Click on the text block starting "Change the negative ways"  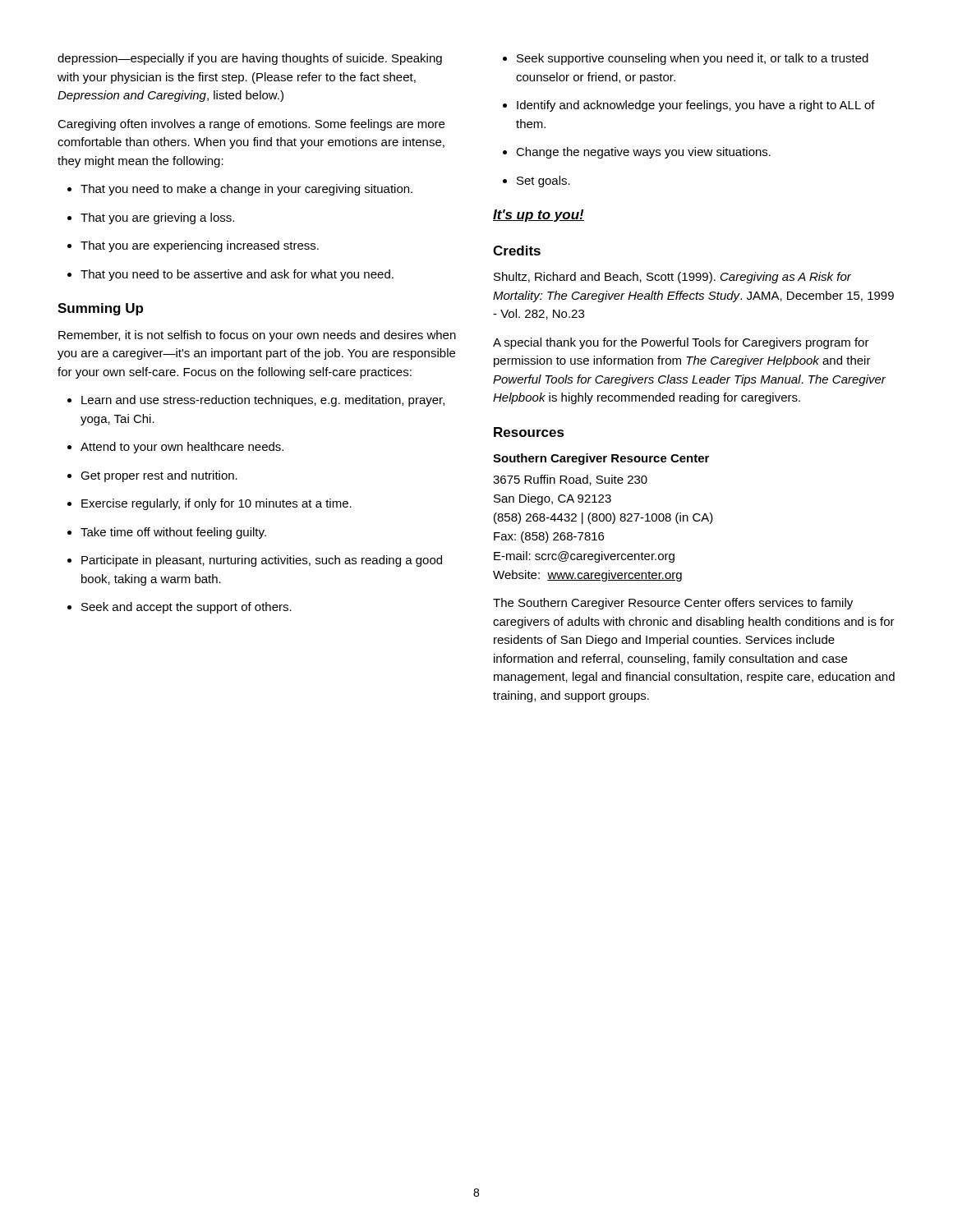[x=694, y=152]
